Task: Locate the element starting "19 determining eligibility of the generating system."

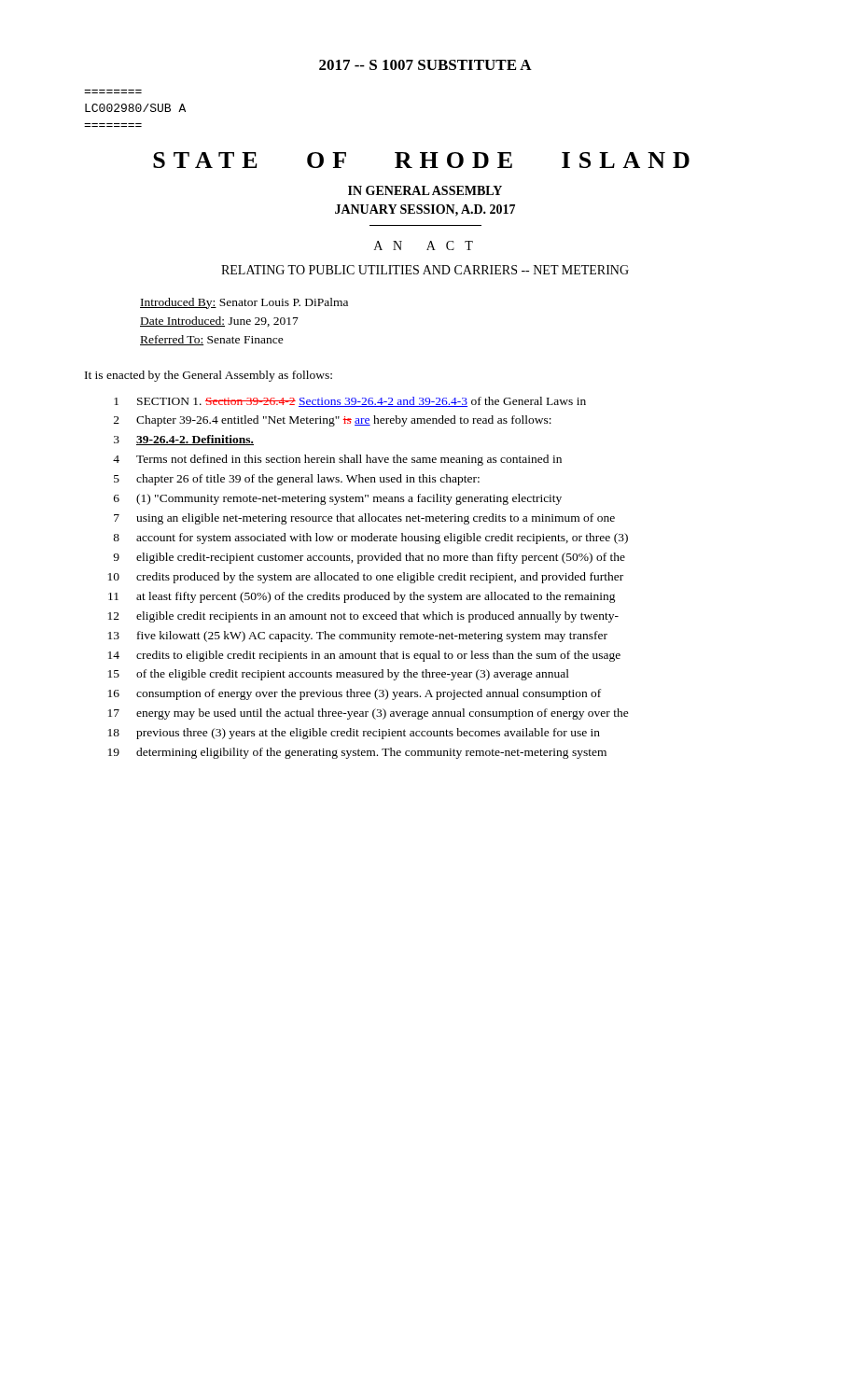Action: point(425,753)
